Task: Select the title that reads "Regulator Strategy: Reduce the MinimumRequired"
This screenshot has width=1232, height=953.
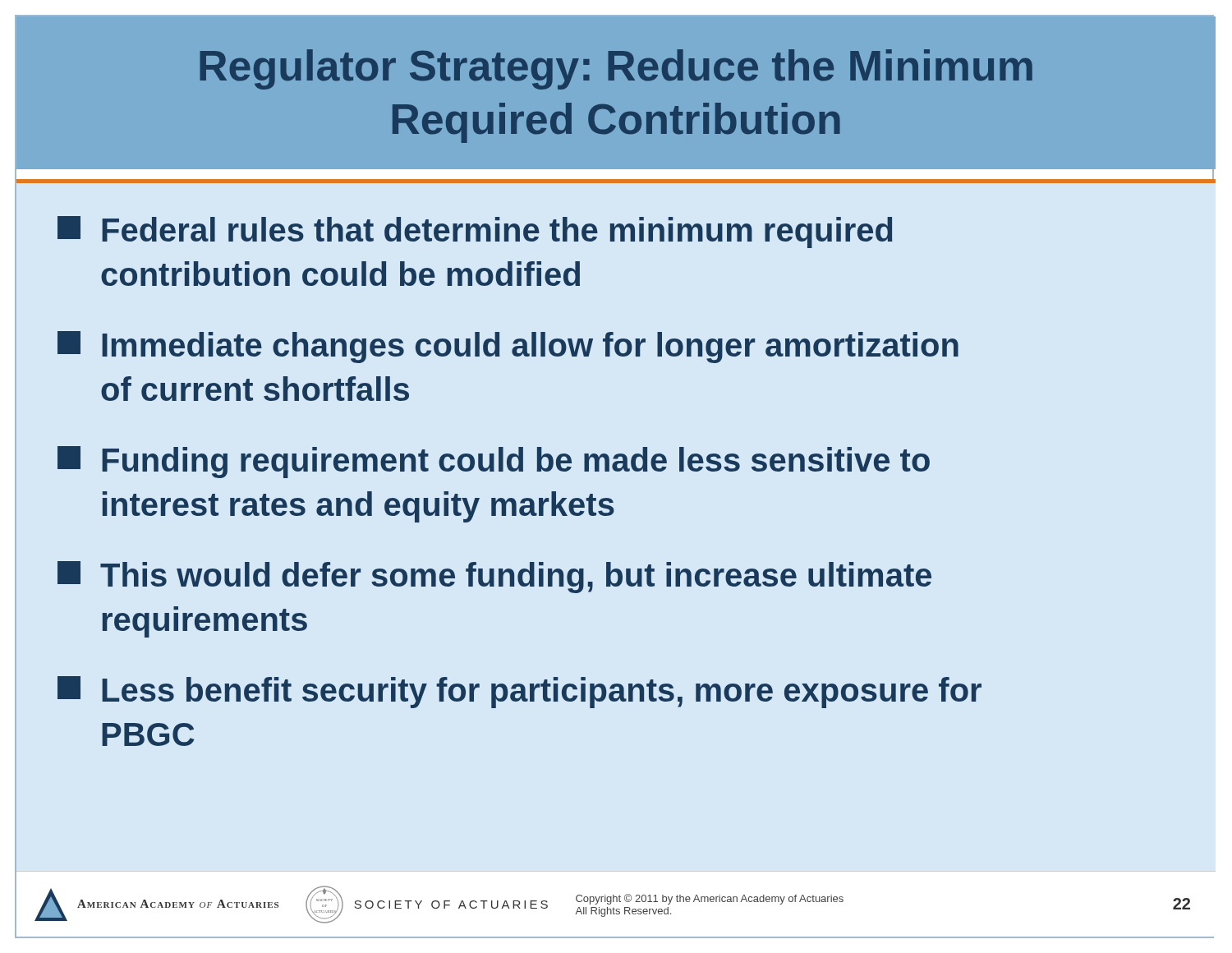Action: click(x=616, y=93)
